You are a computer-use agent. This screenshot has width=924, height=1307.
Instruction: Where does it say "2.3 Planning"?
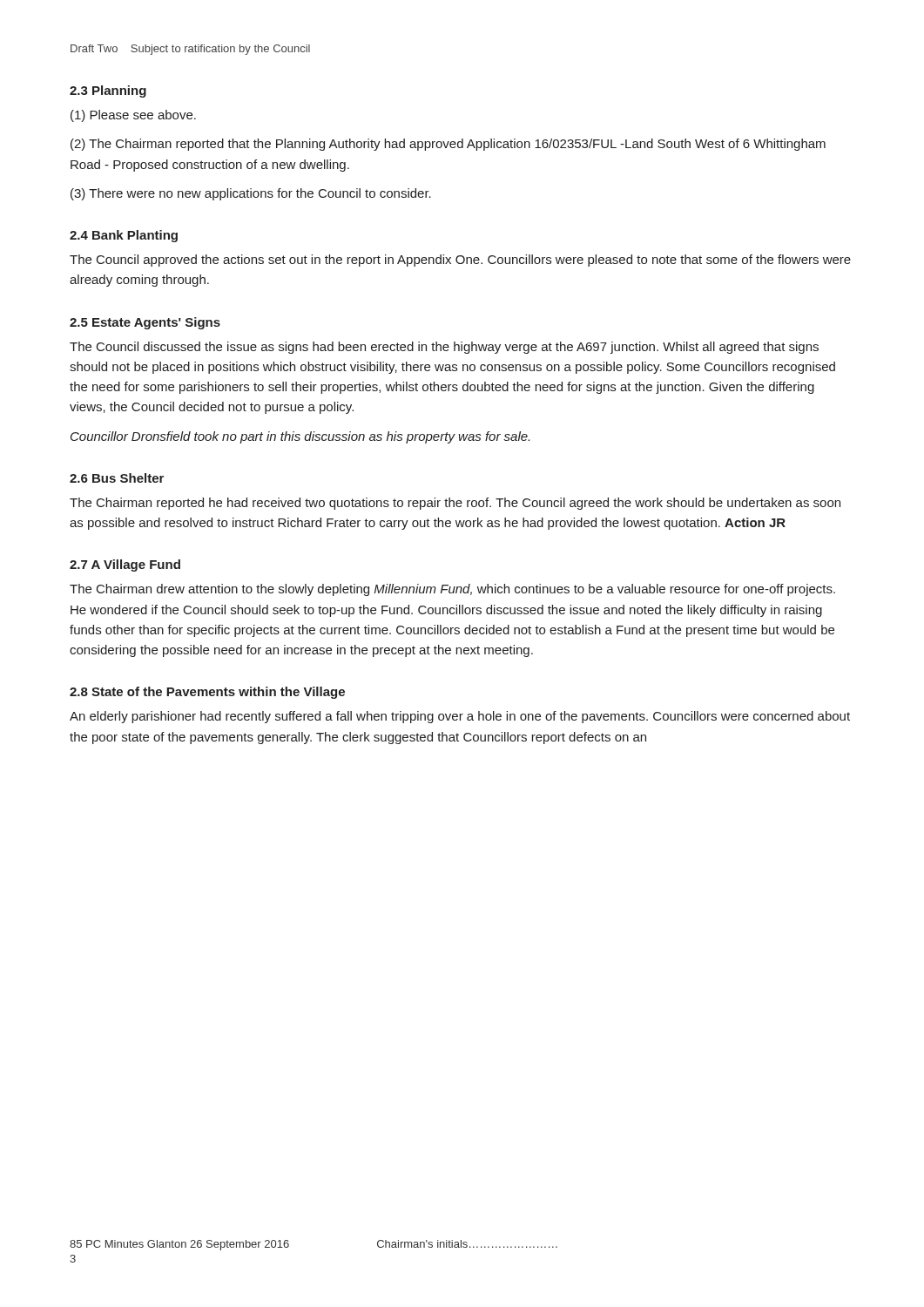(x=108, y=90)
